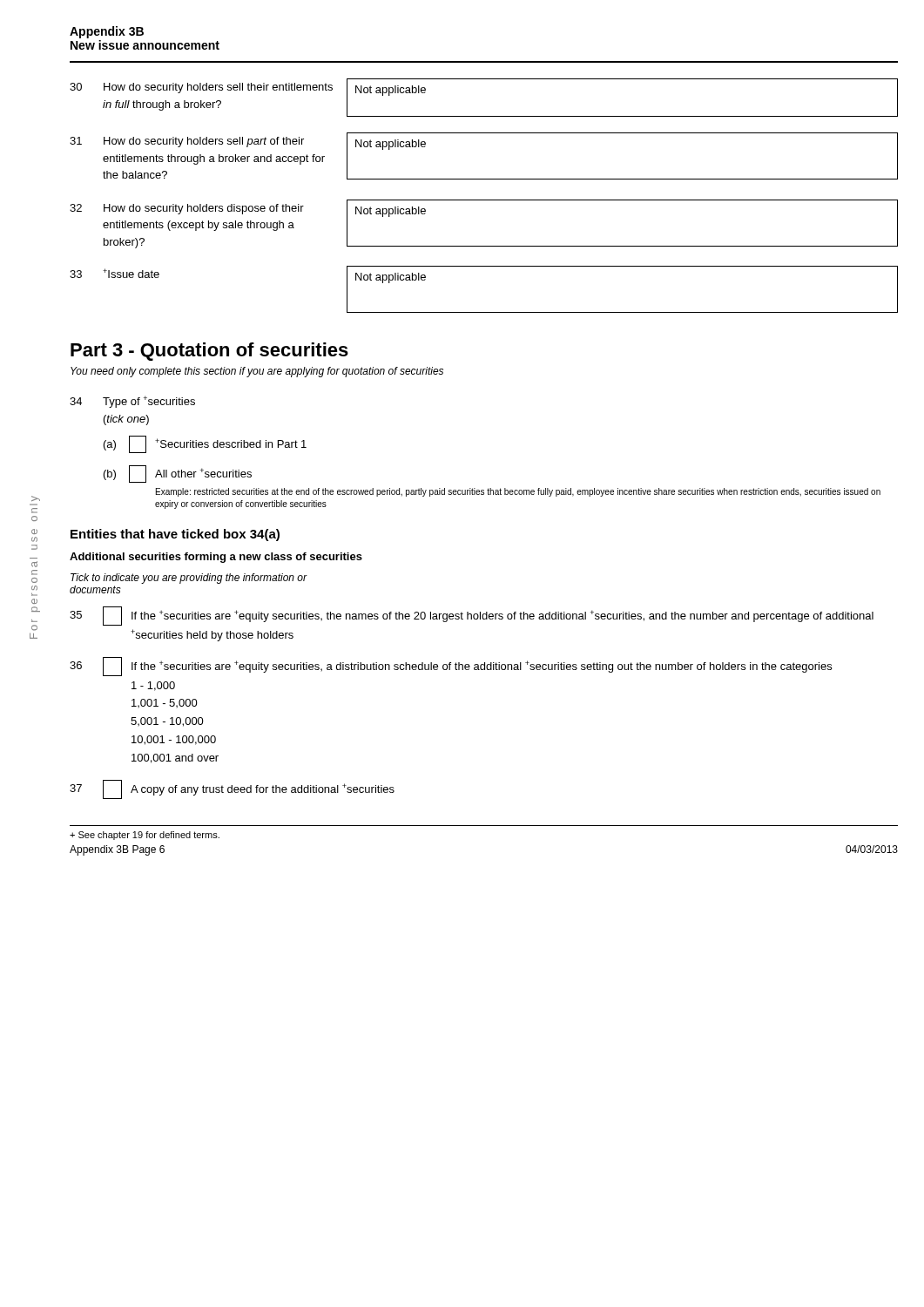This screenshot has width=924, height=1307.
Task: Find the text block starting "Part 3 -"
Action: tap(209, 350)
